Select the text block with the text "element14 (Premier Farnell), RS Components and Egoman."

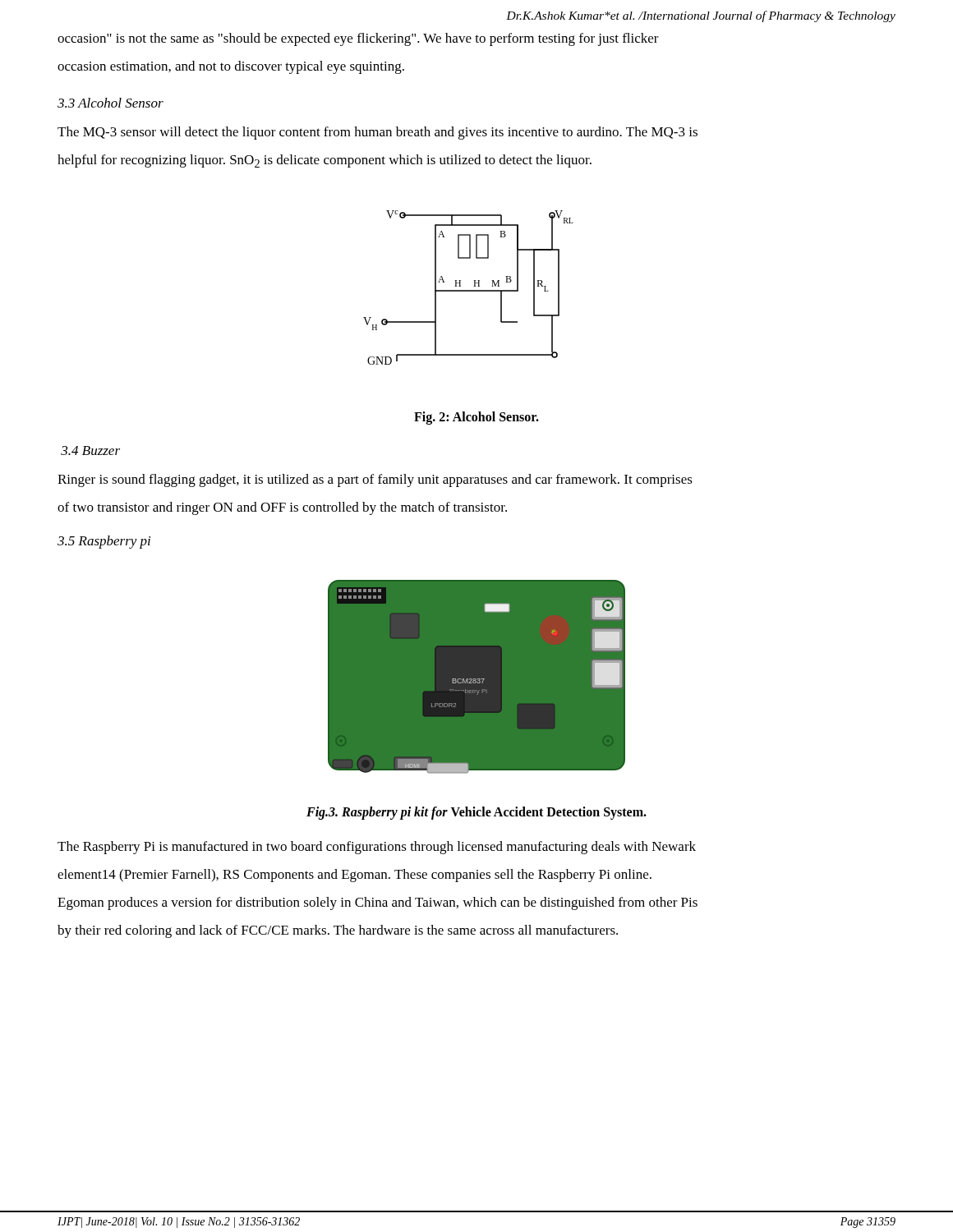coord(355,874)
